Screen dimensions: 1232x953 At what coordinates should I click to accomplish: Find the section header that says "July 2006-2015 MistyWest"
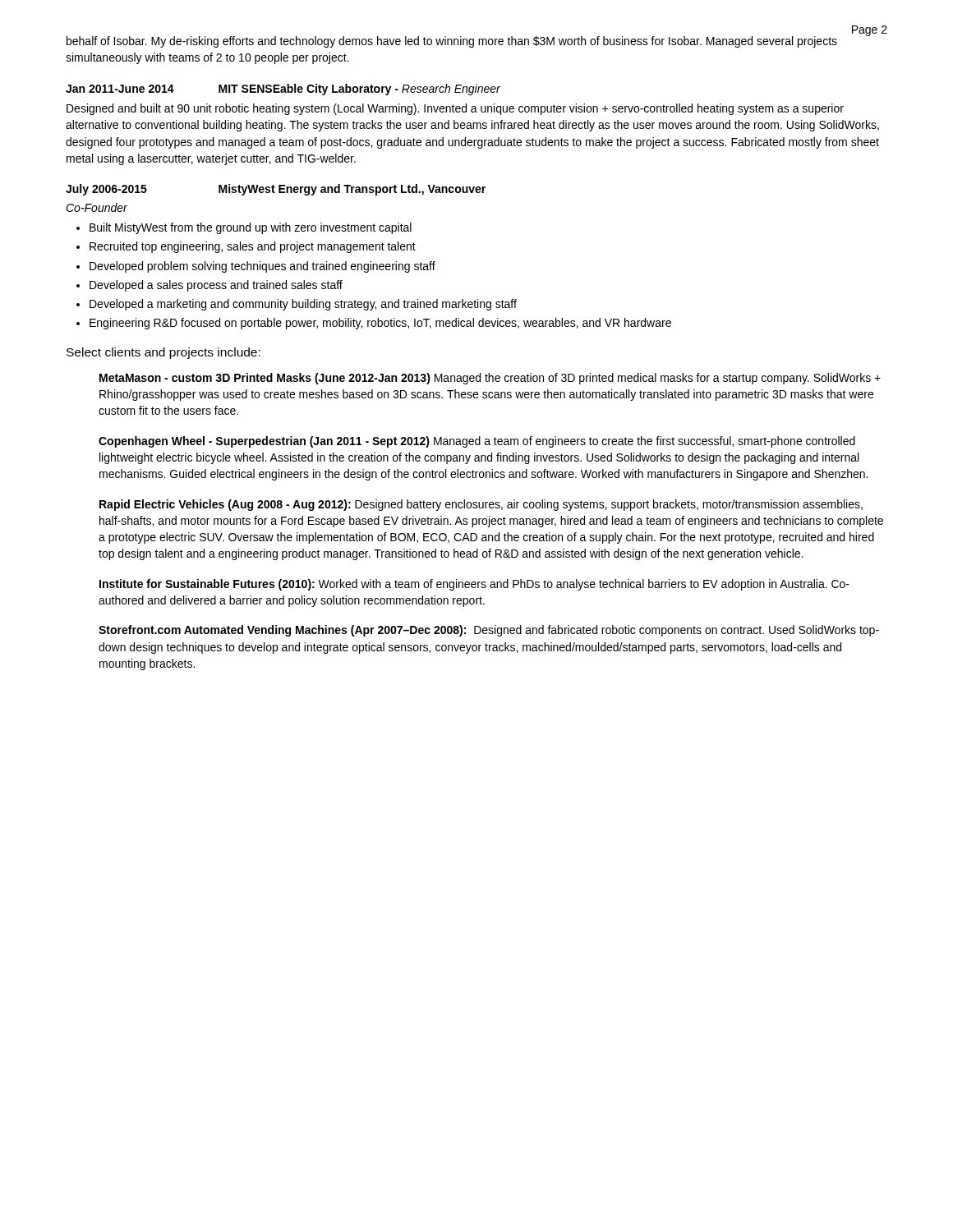tap(276, 190)
